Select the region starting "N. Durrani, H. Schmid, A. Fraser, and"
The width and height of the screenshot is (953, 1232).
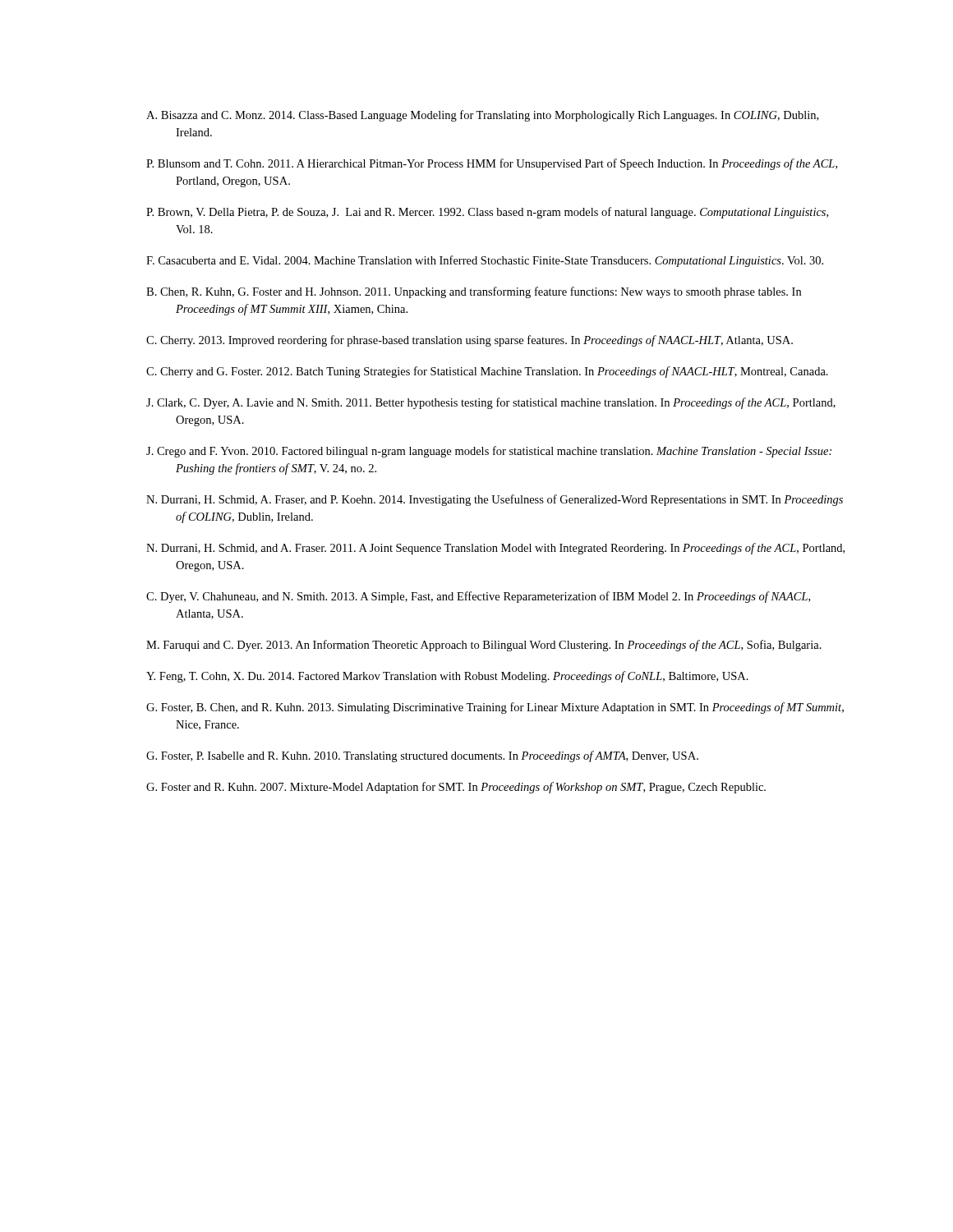point(495,508)
